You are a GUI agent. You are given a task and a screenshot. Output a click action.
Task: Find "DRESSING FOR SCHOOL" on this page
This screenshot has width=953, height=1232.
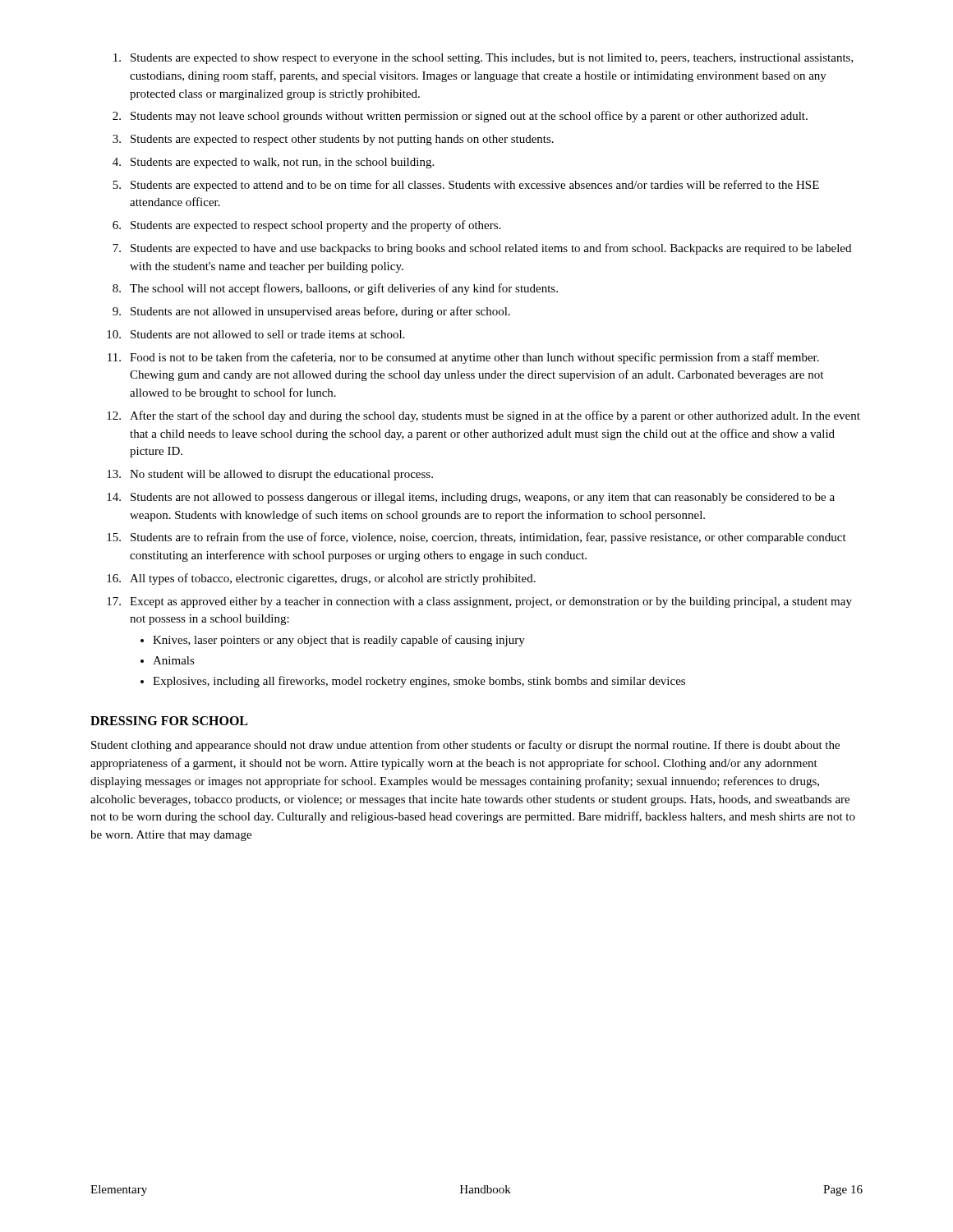point(169,721)
